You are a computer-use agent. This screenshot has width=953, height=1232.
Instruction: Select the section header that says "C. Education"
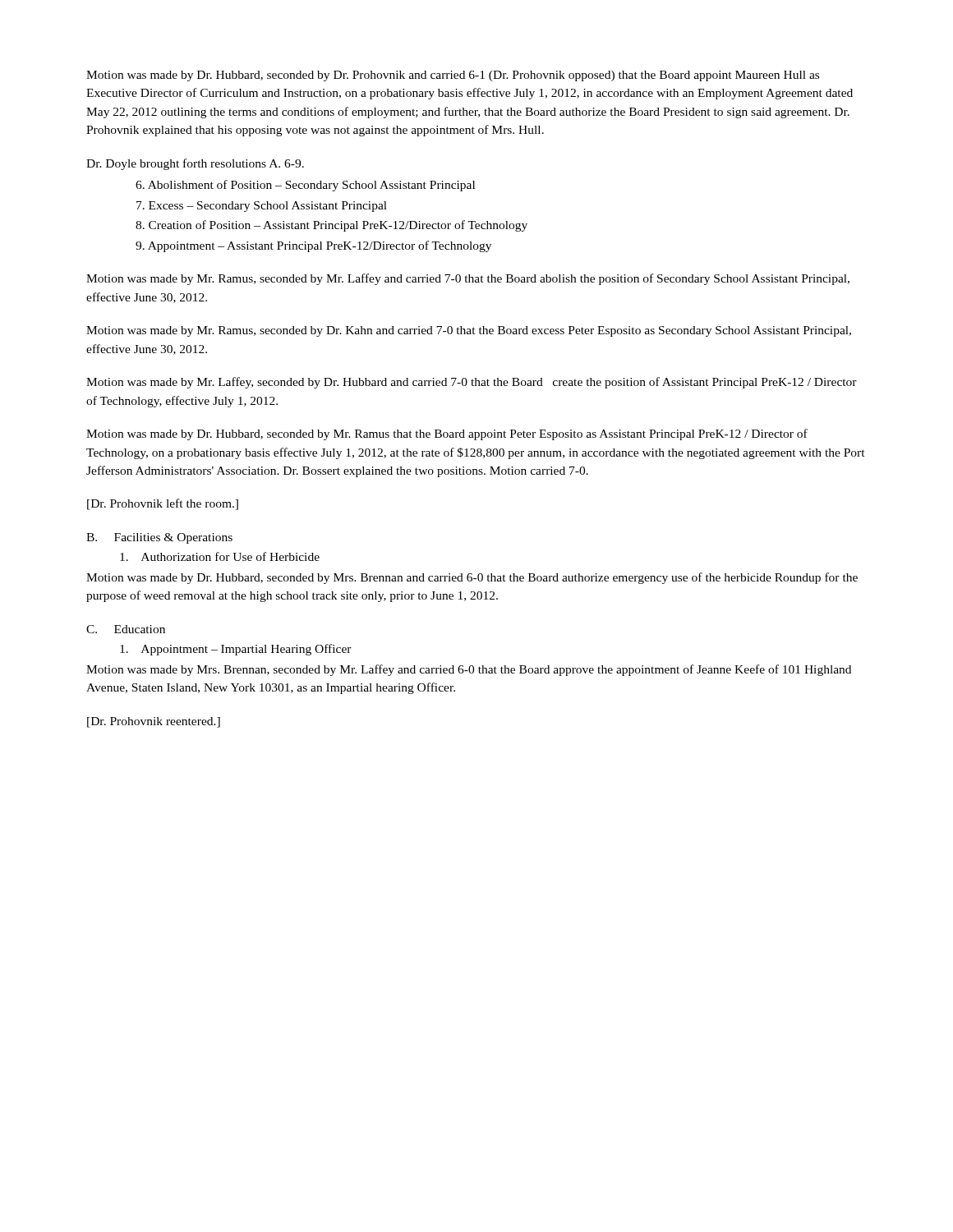(126, 629)
